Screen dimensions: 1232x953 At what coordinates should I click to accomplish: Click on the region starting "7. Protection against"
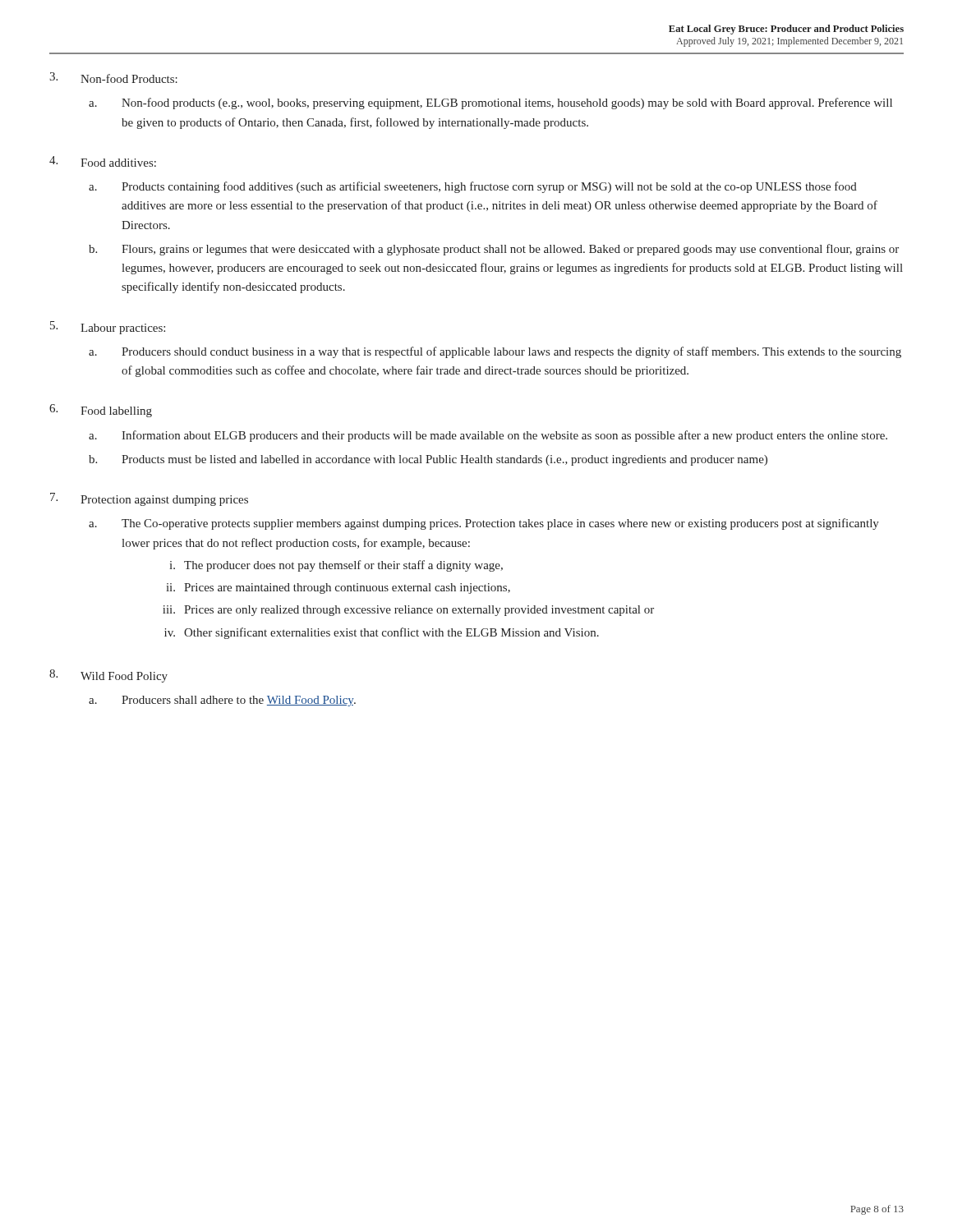pyautogui.click(x=476, y=570)
